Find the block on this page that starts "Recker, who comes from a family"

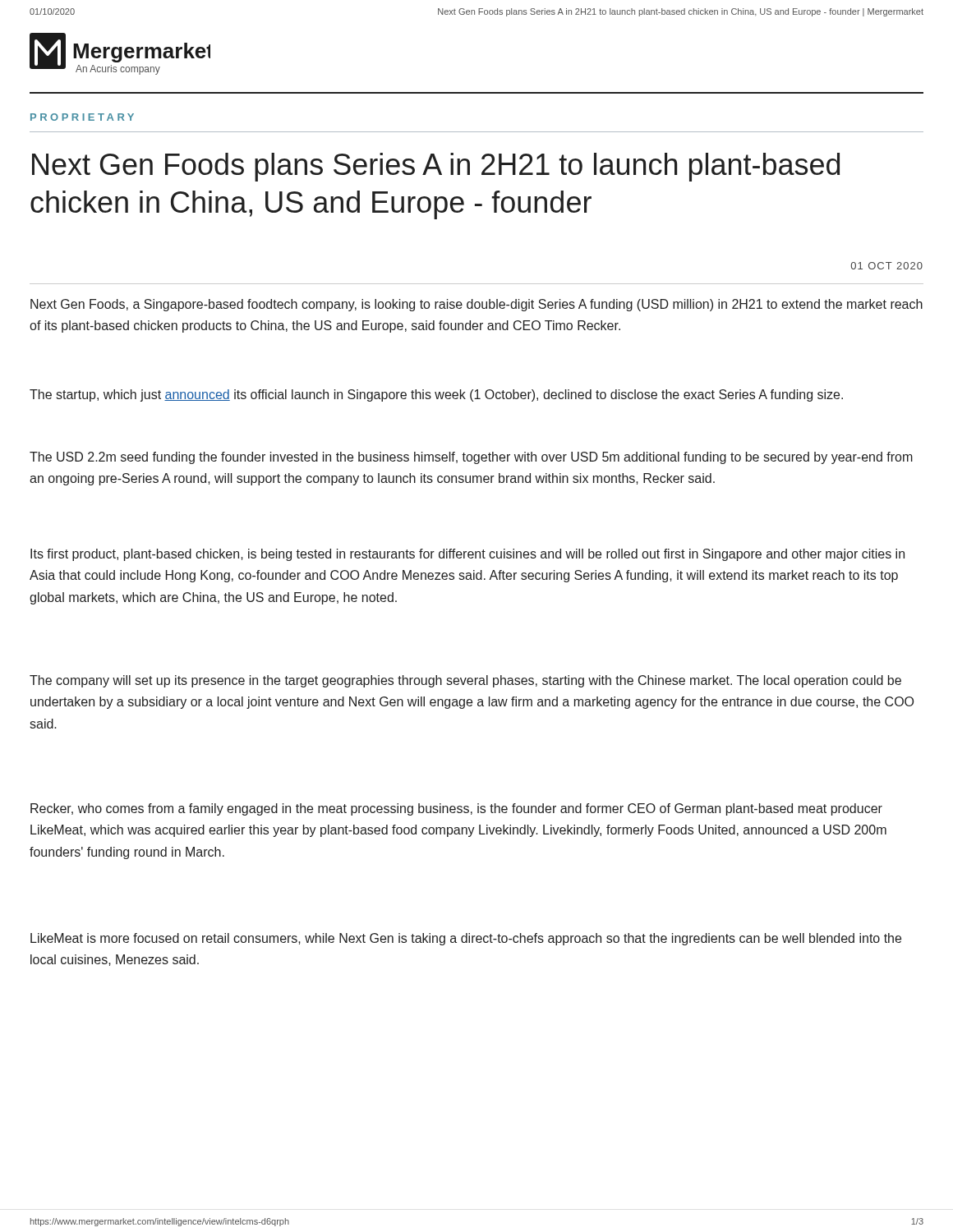tap(458, 830)
